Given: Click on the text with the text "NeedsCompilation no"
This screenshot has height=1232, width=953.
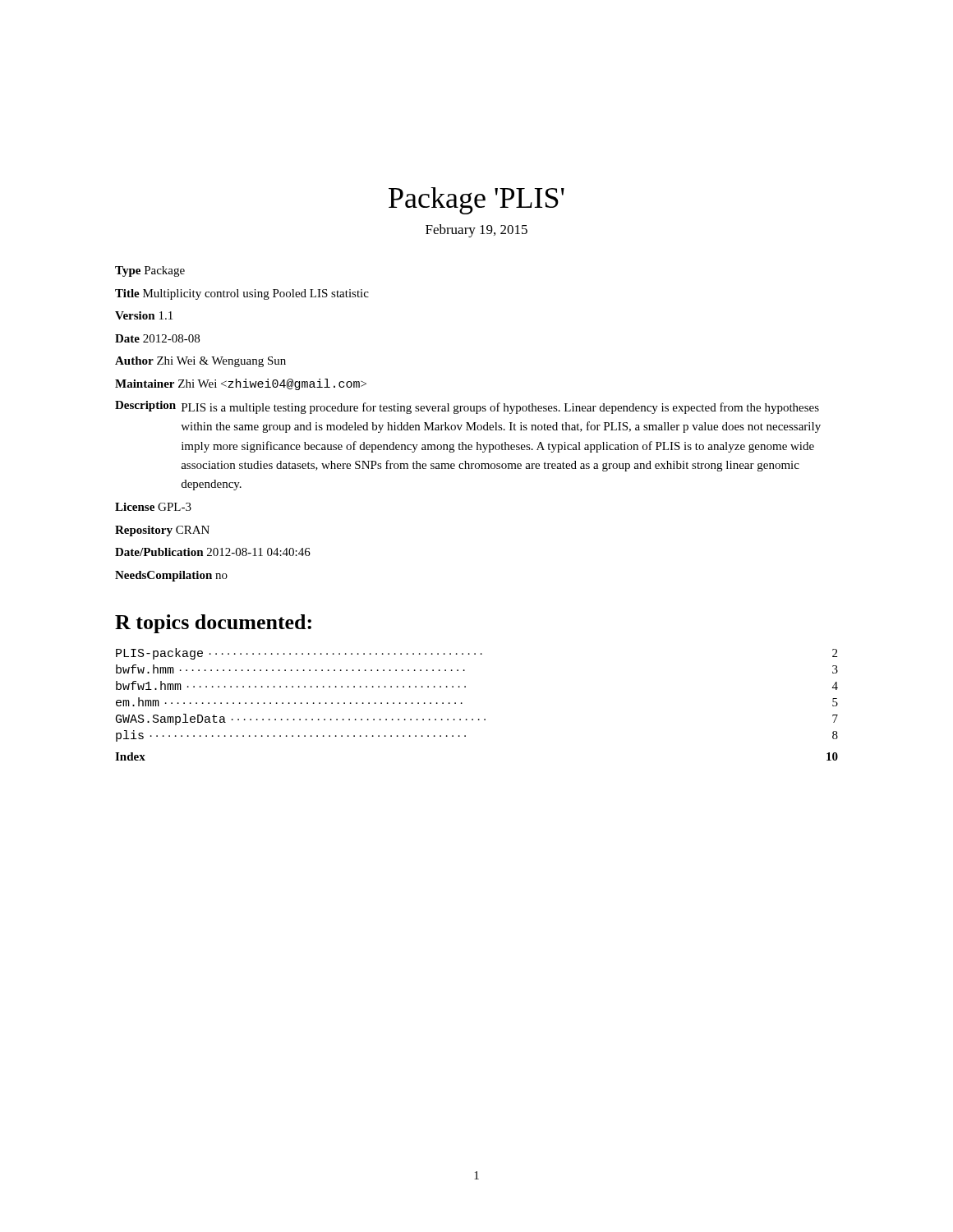Looking at the screenshot, I should pyautogui.click(x=171, y=575).
